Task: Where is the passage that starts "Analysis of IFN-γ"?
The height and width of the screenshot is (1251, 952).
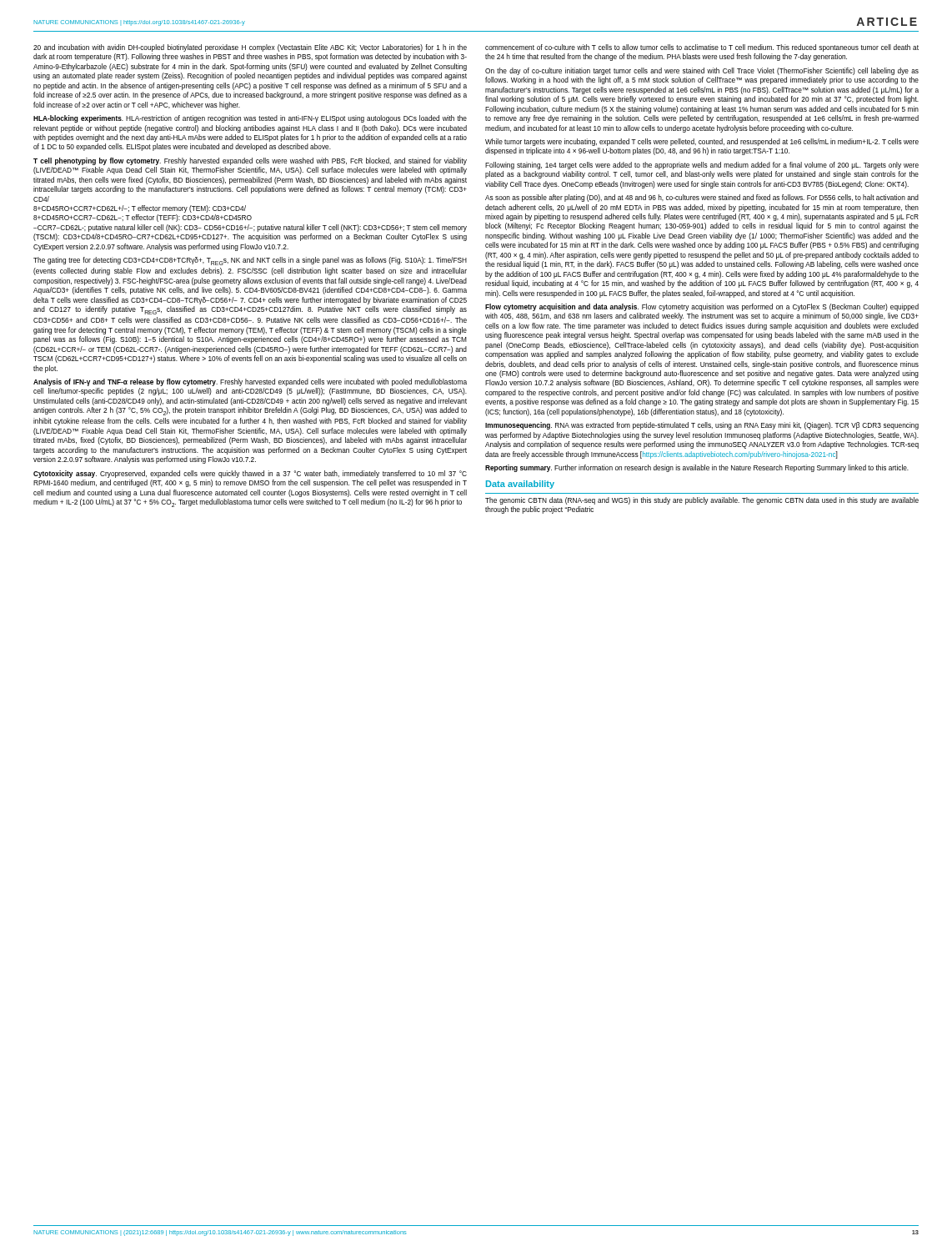Action: 250,421
